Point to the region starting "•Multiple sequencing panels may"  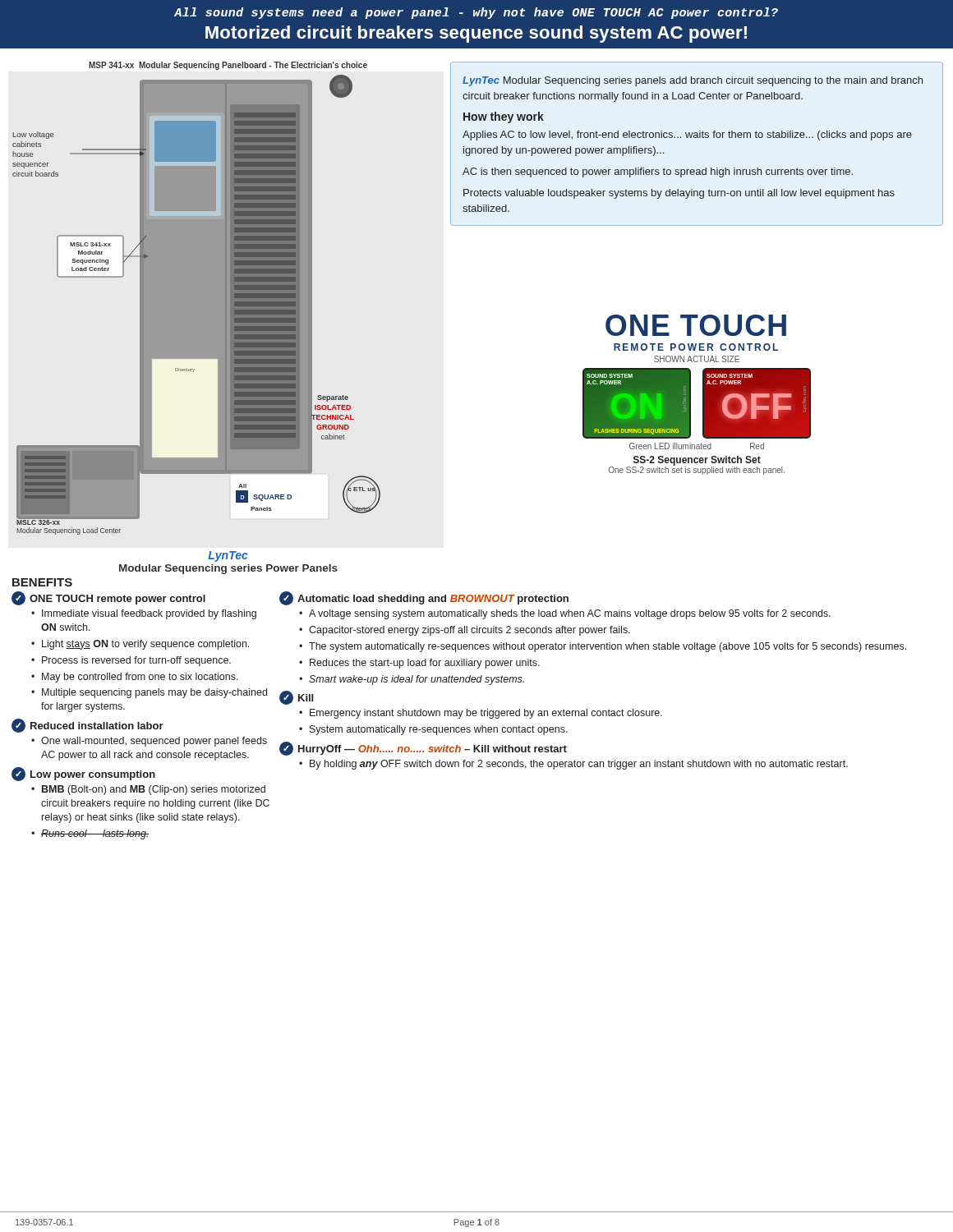tap(149, 699)
